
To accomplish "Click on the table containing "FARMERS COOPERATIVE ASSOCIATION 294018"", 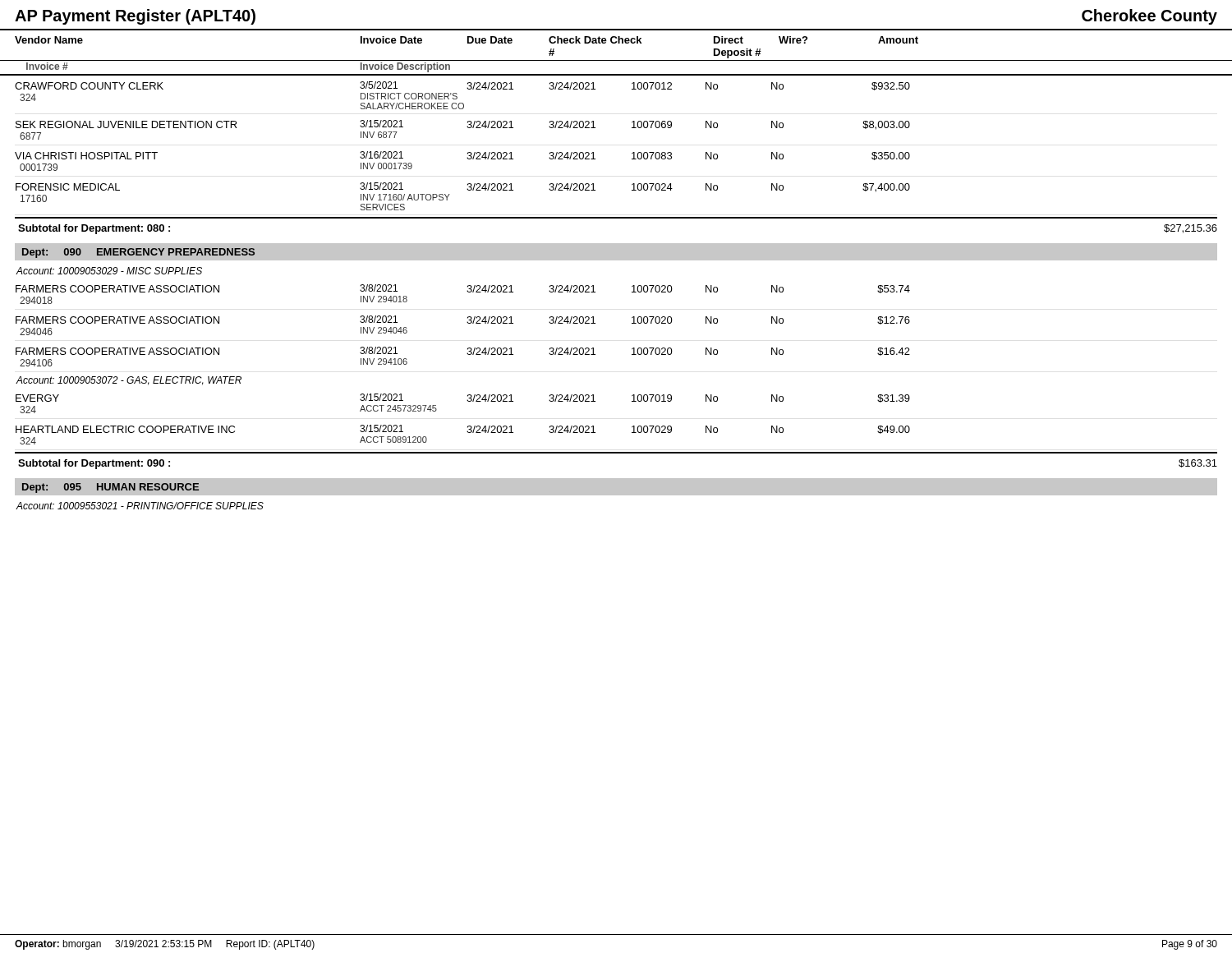I will pyautogui.click(x=616, y=325).
